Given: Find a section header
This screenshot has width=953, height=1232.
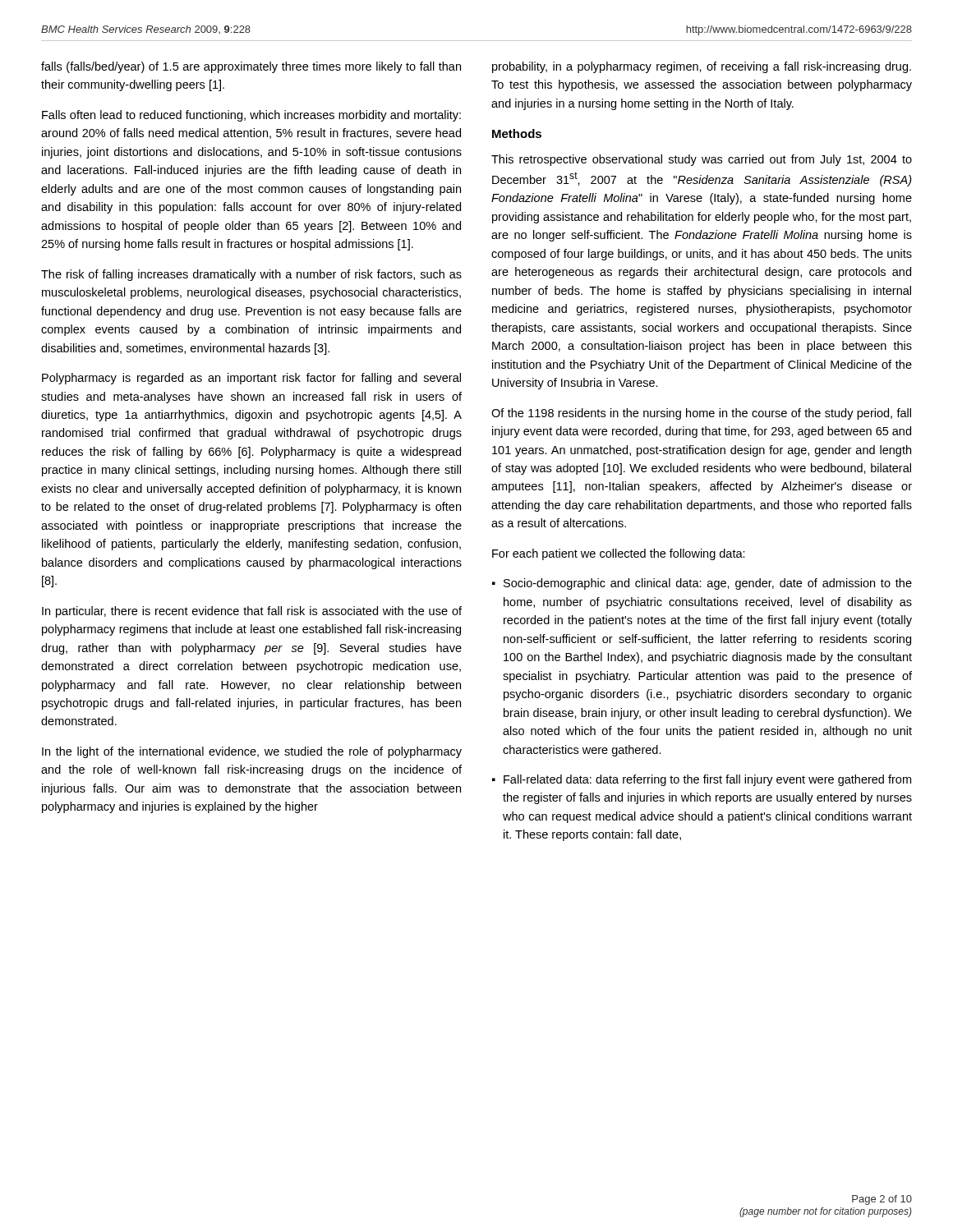Looking at the screenshot, I should 702,134.
